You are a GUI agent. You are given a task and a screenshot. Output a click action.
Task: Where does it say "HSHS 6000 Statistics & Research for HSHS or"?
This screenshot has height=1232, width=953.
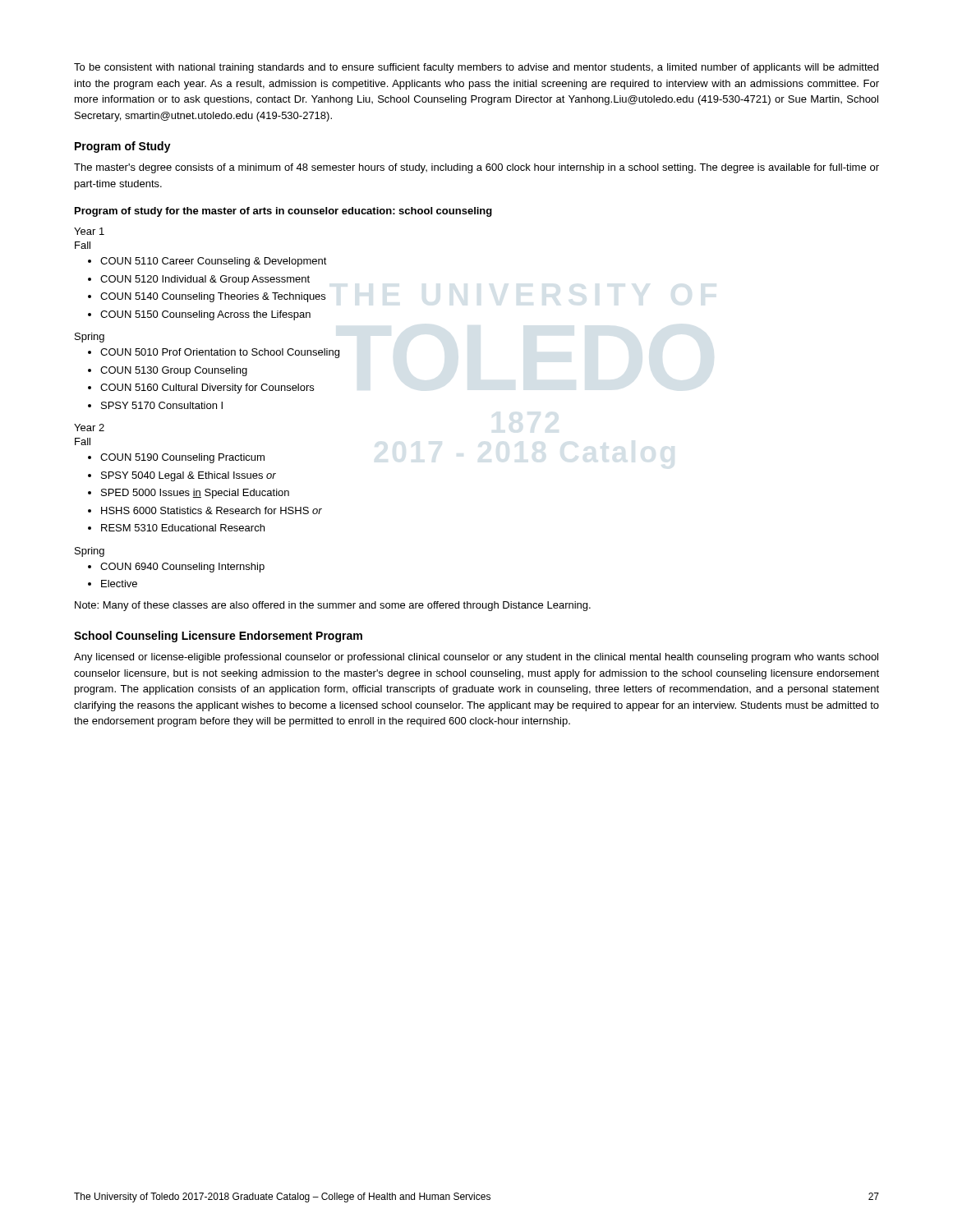pos(211,510)
